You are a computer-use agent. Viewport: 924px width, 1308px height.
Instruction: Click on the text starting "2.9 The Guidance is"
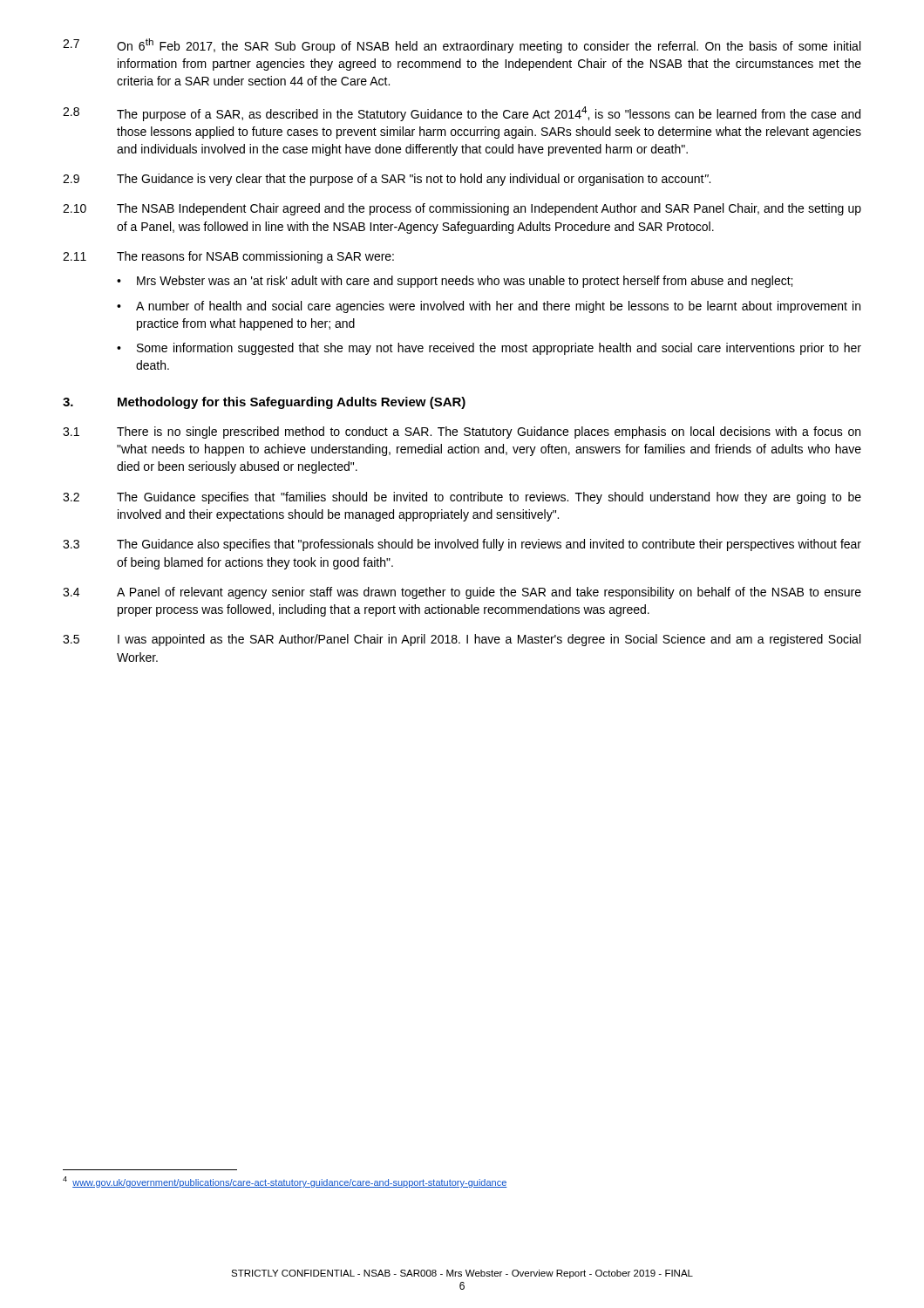[462, 179]
